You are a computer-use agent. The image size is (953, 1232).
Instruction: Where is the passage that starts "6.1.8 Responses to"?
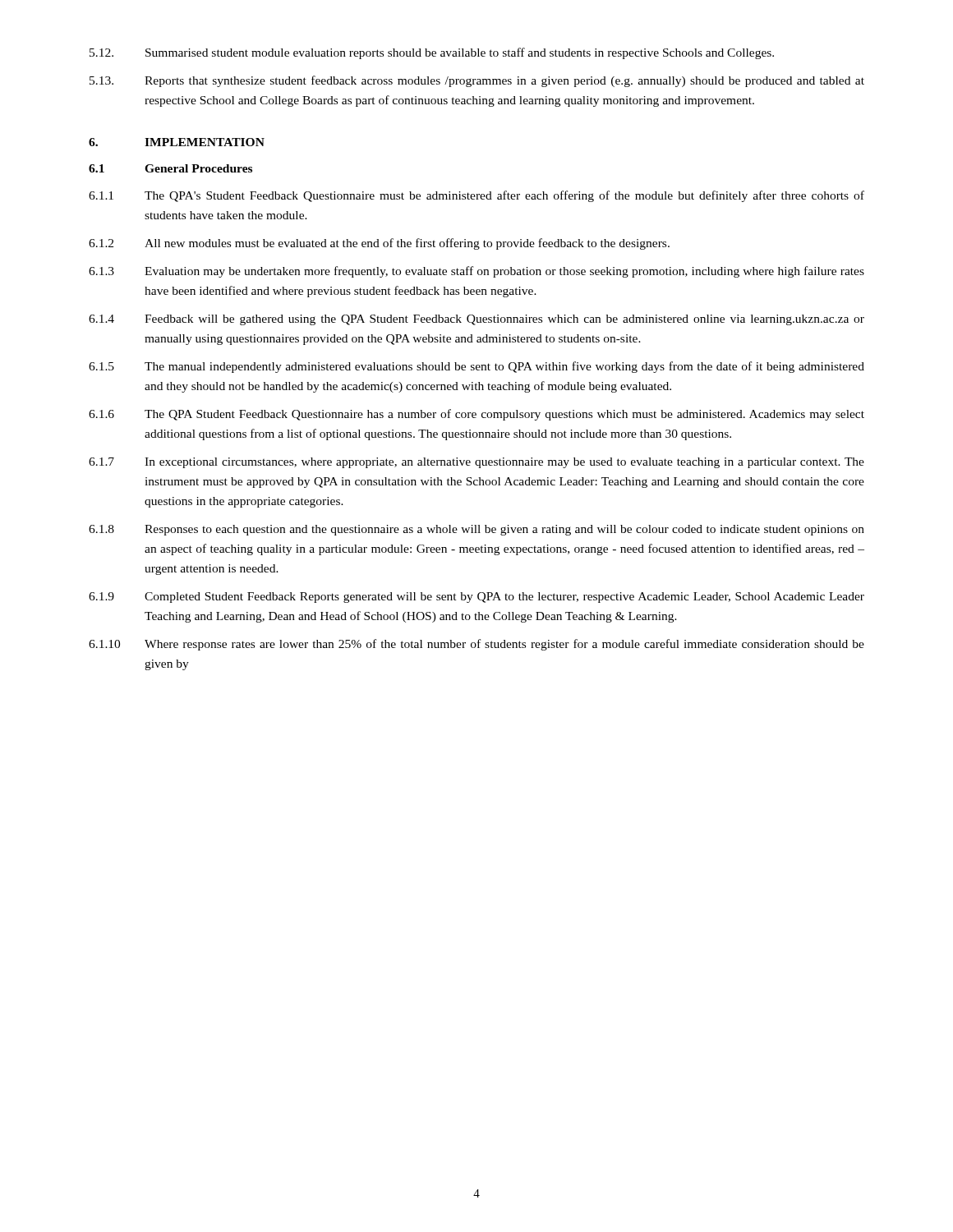coord(476,549)
